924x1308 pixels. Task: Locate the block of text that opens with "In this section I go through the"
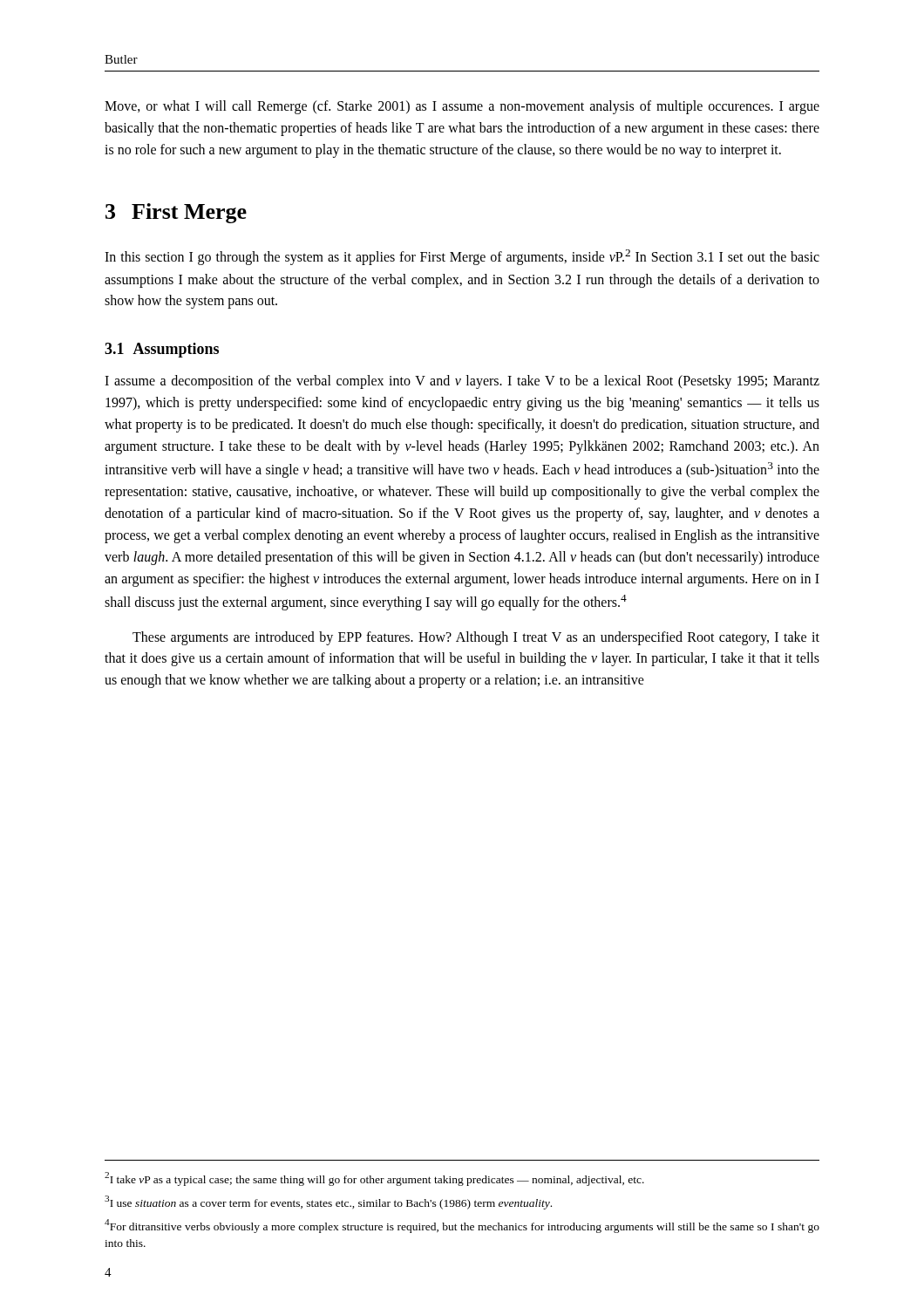462,277
